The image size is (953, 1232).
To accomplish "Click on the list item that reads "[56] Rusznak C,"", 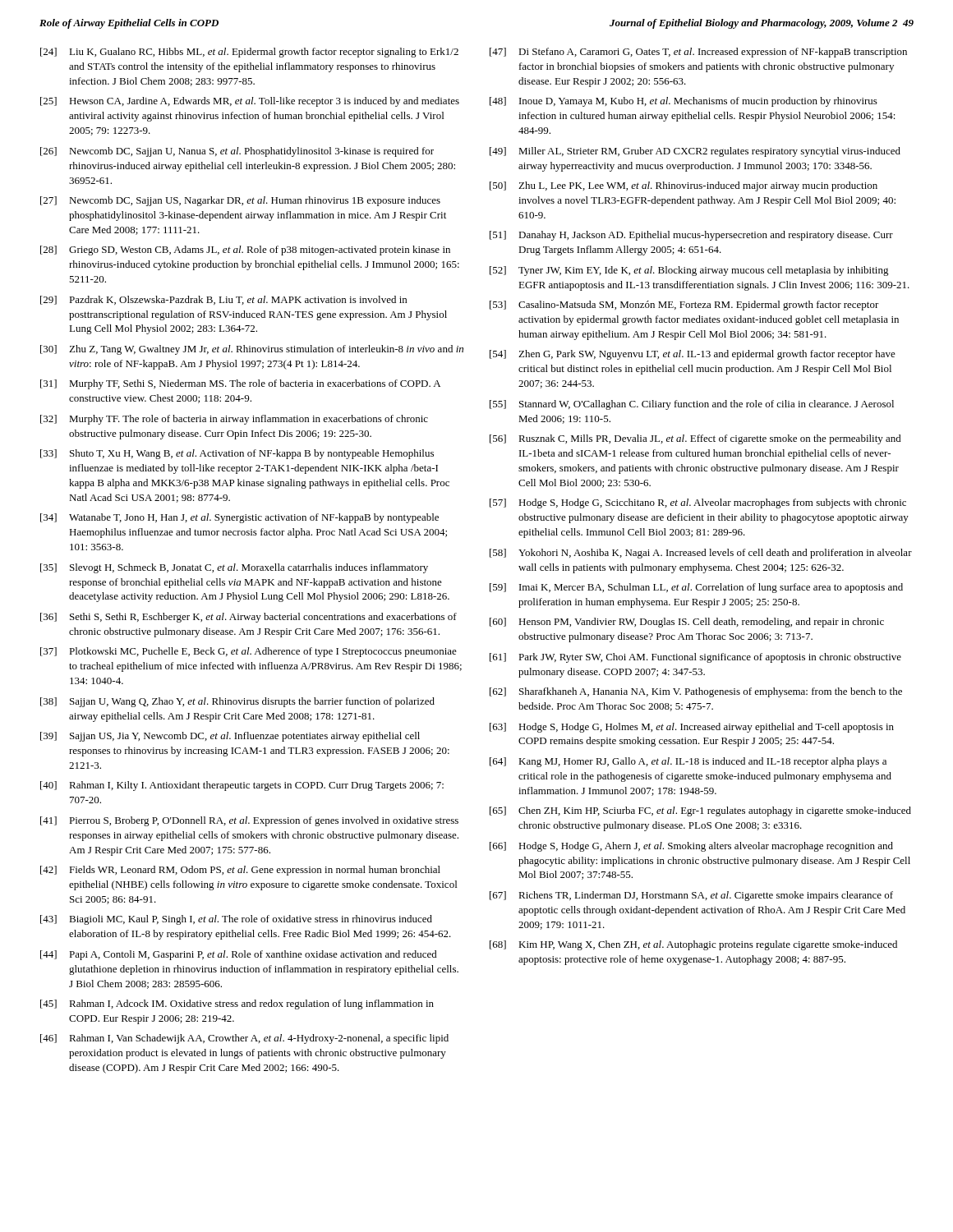I will click(x=701, y=461).
